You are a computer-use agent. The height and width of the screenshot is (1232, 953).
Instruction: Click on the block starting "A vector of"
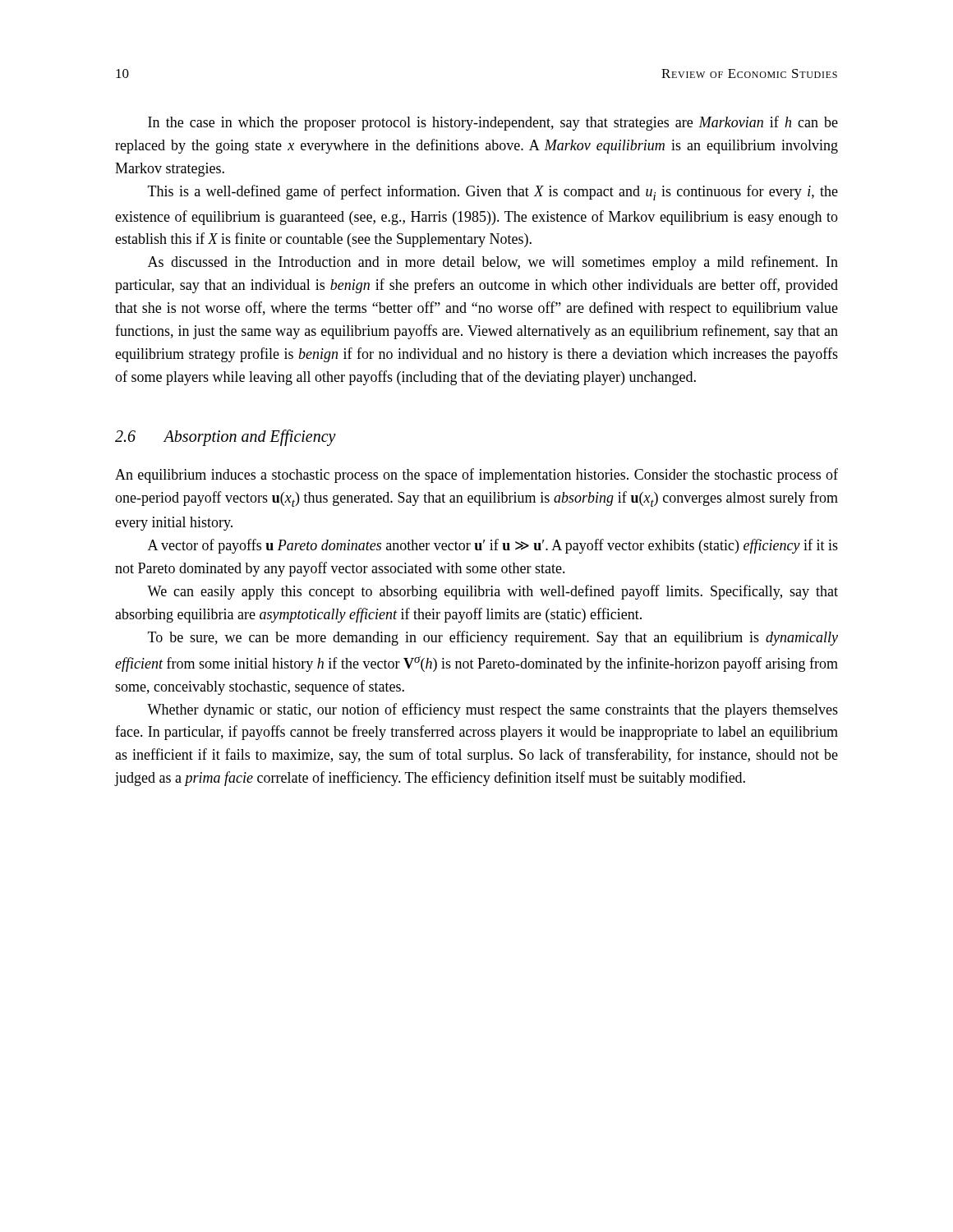point(476,558)
